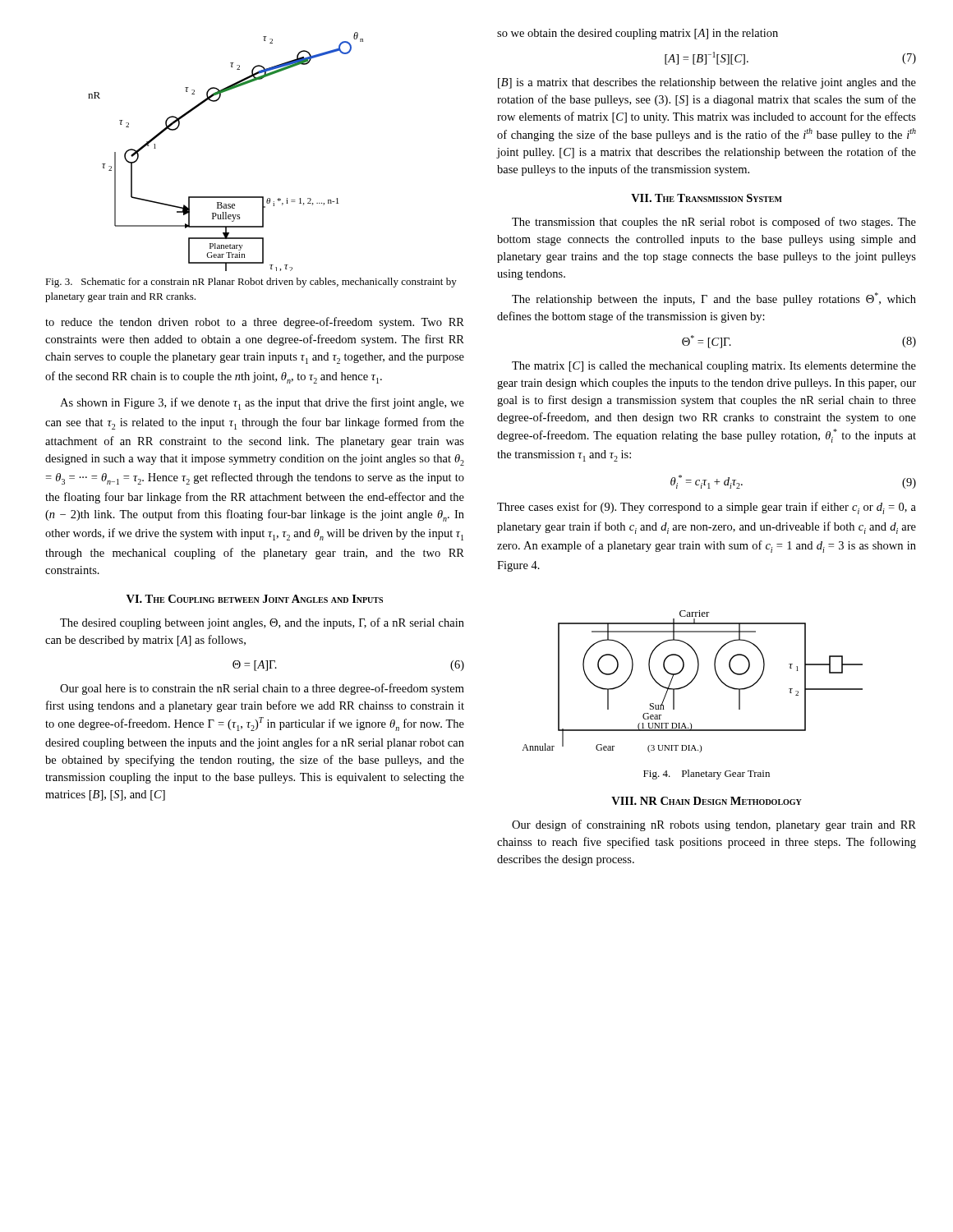This screenshot has width=953, height=1232.
Task: Click on the text starting "Θ = [A]Γ. (6)"
Action: tap(259, 666)
